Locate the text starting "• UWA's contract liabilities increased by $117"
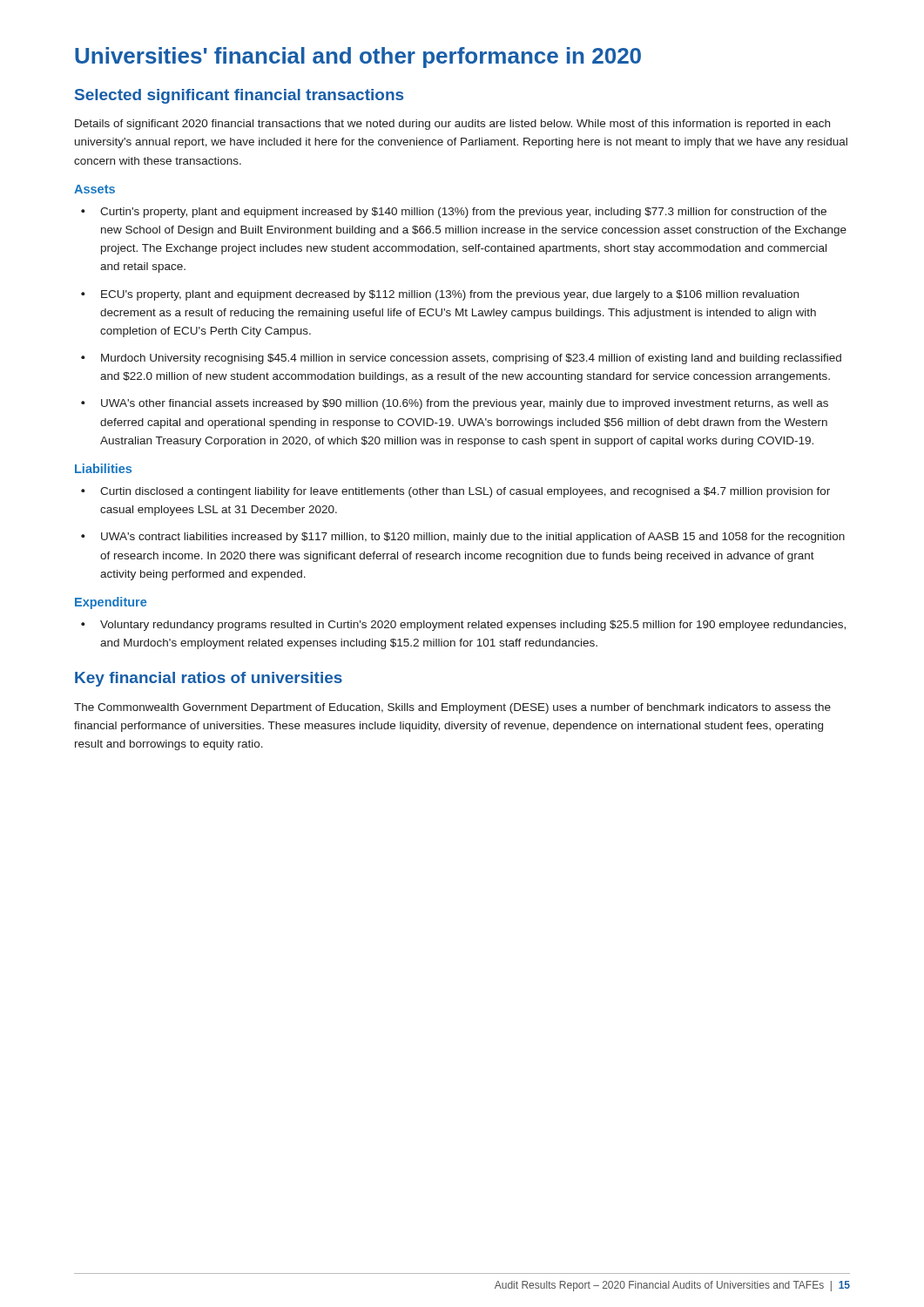 [463, 554]
